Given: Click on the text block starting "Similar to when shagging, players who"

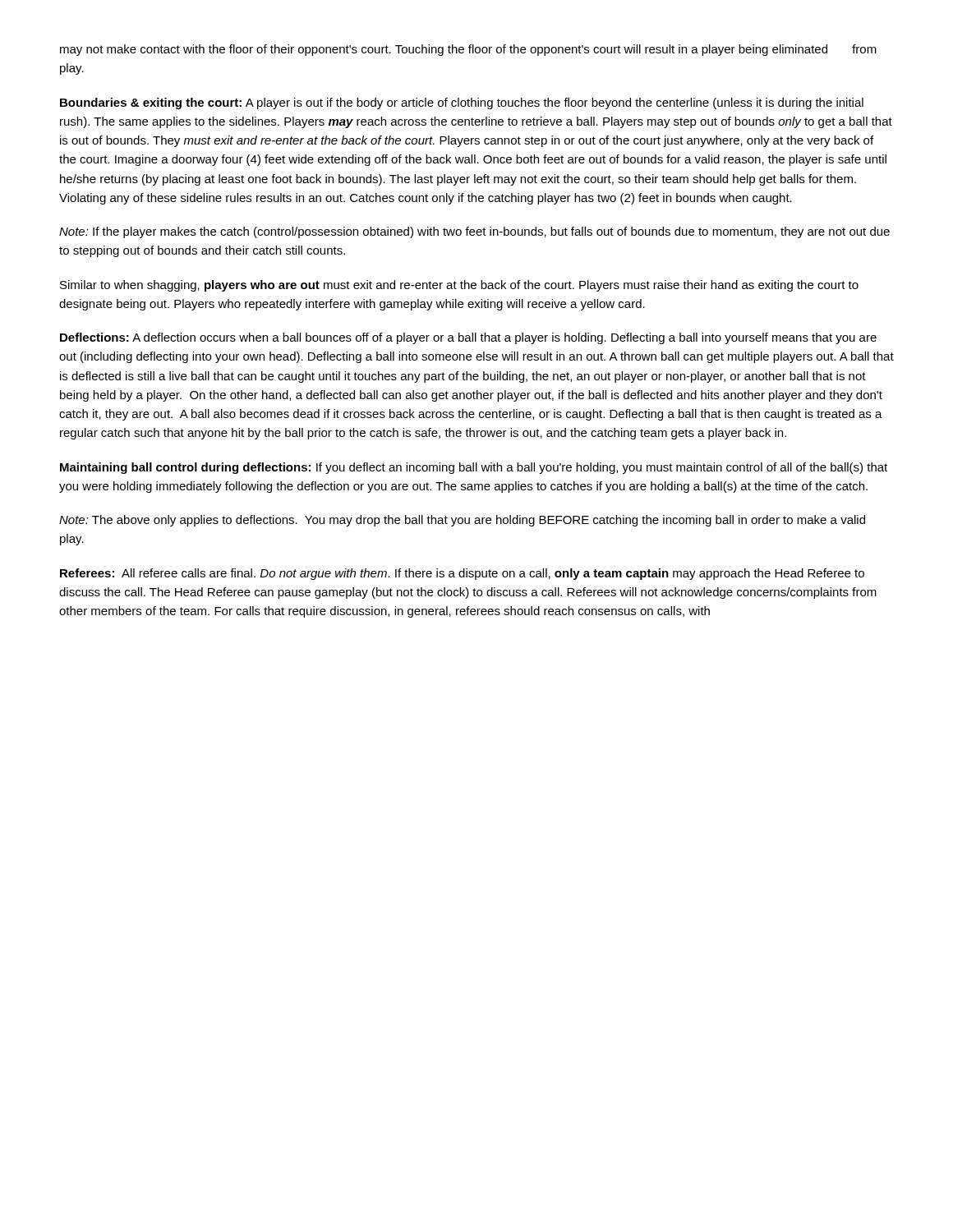Looking at the screenshot, I should (459, 294).
